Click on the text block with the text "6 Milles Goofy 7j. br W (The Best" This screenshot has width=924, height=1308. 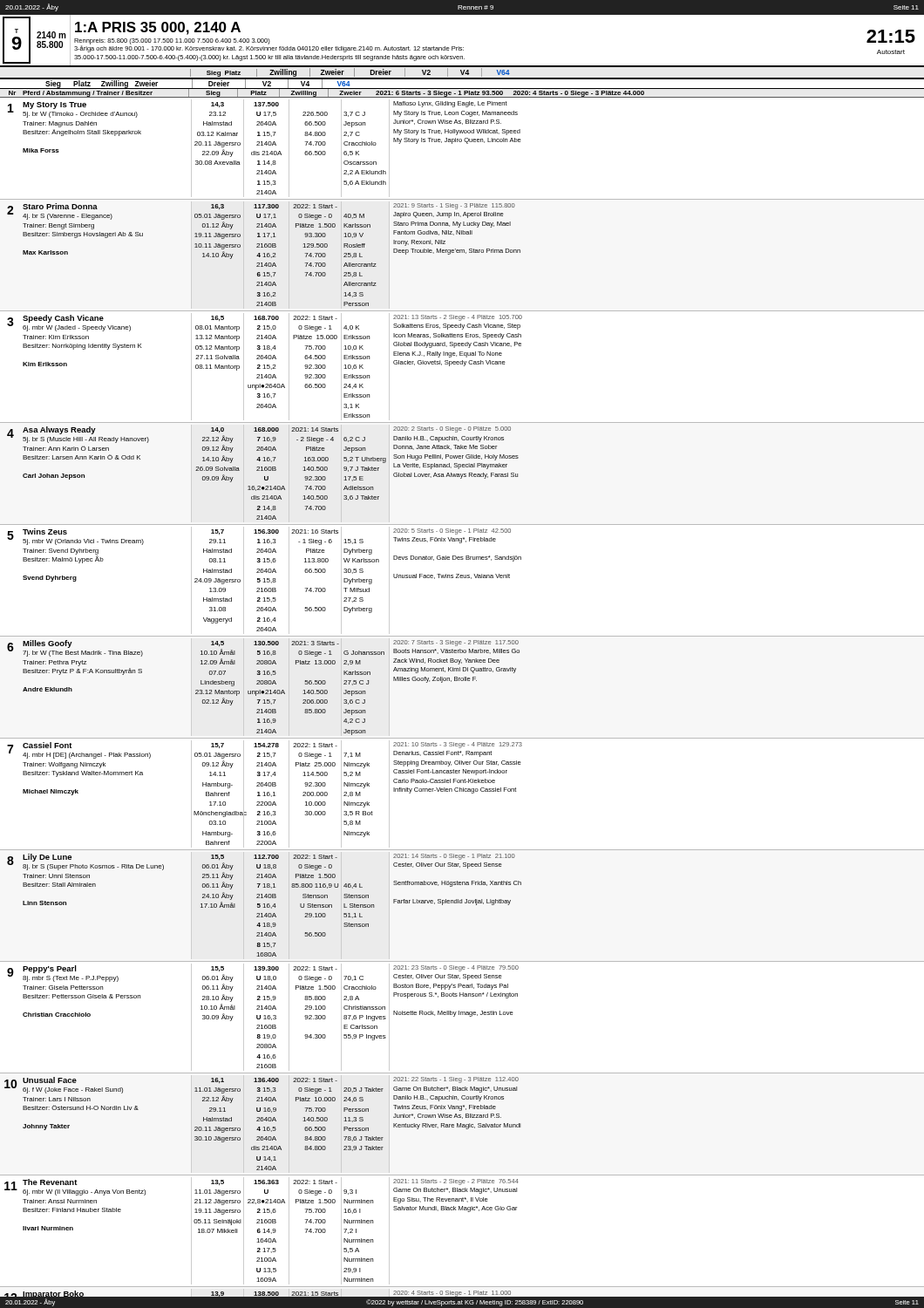[462, 687]
